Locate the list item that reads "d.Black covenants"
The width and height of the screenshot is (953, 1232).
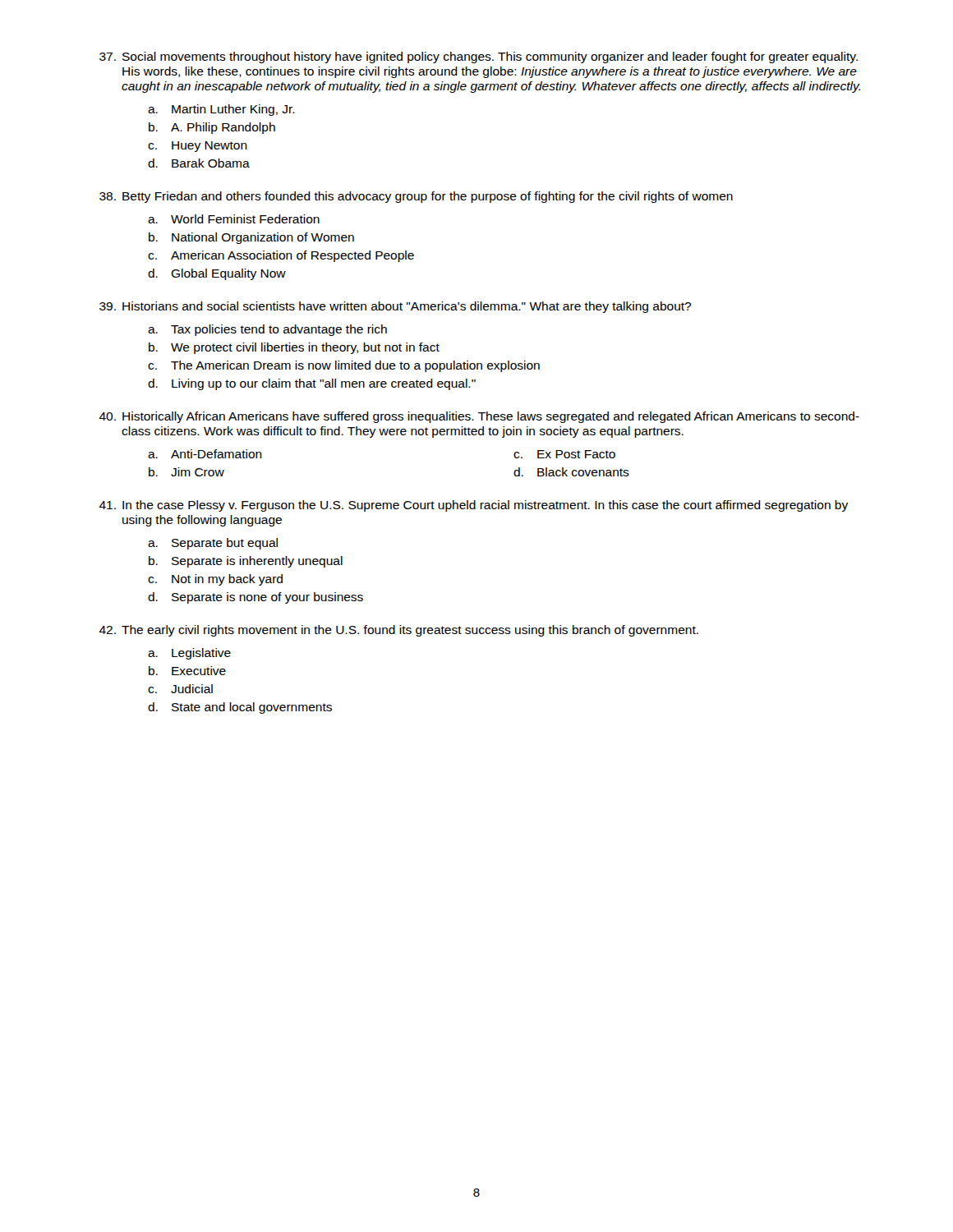[571, 472]
